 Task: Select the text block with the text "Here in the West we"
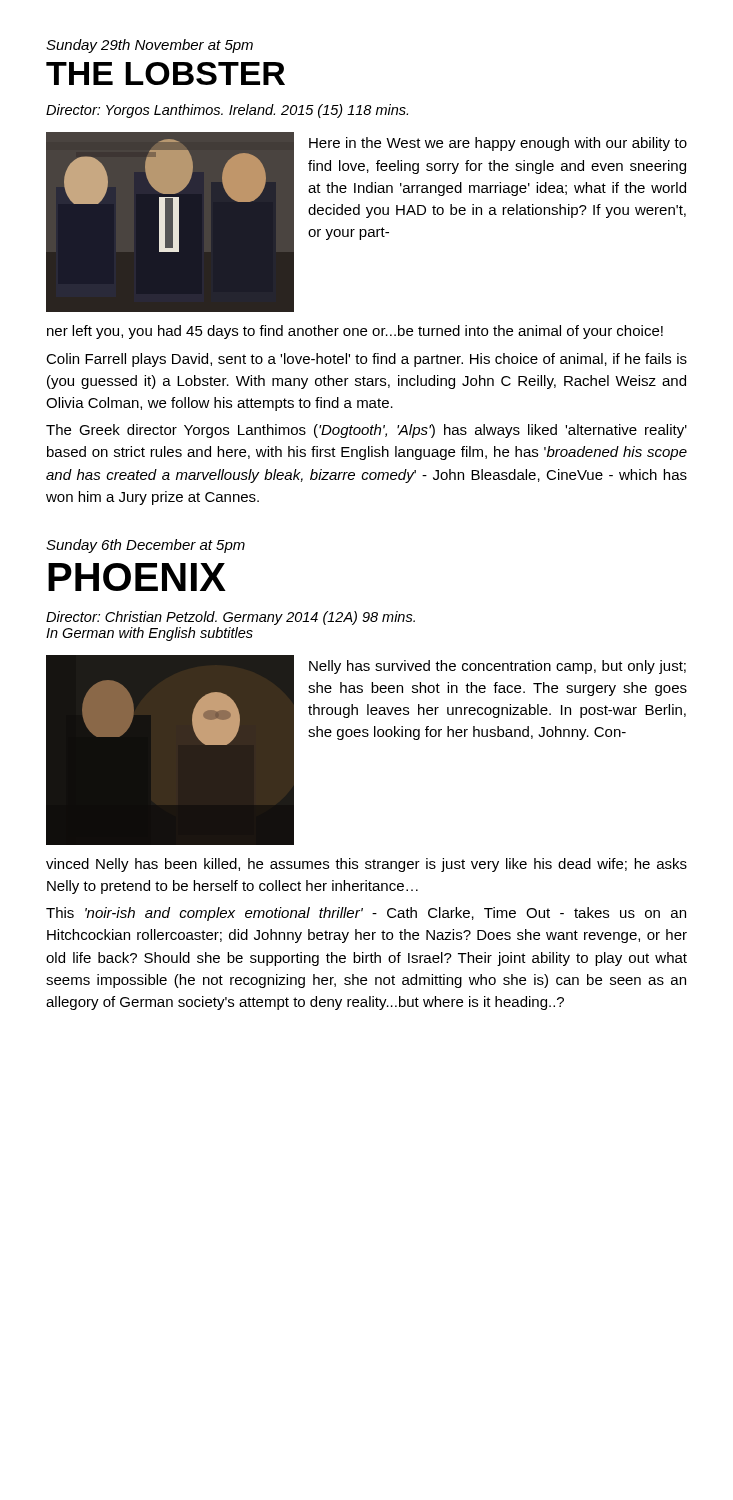pyautogui.click(x=497, y=187)
